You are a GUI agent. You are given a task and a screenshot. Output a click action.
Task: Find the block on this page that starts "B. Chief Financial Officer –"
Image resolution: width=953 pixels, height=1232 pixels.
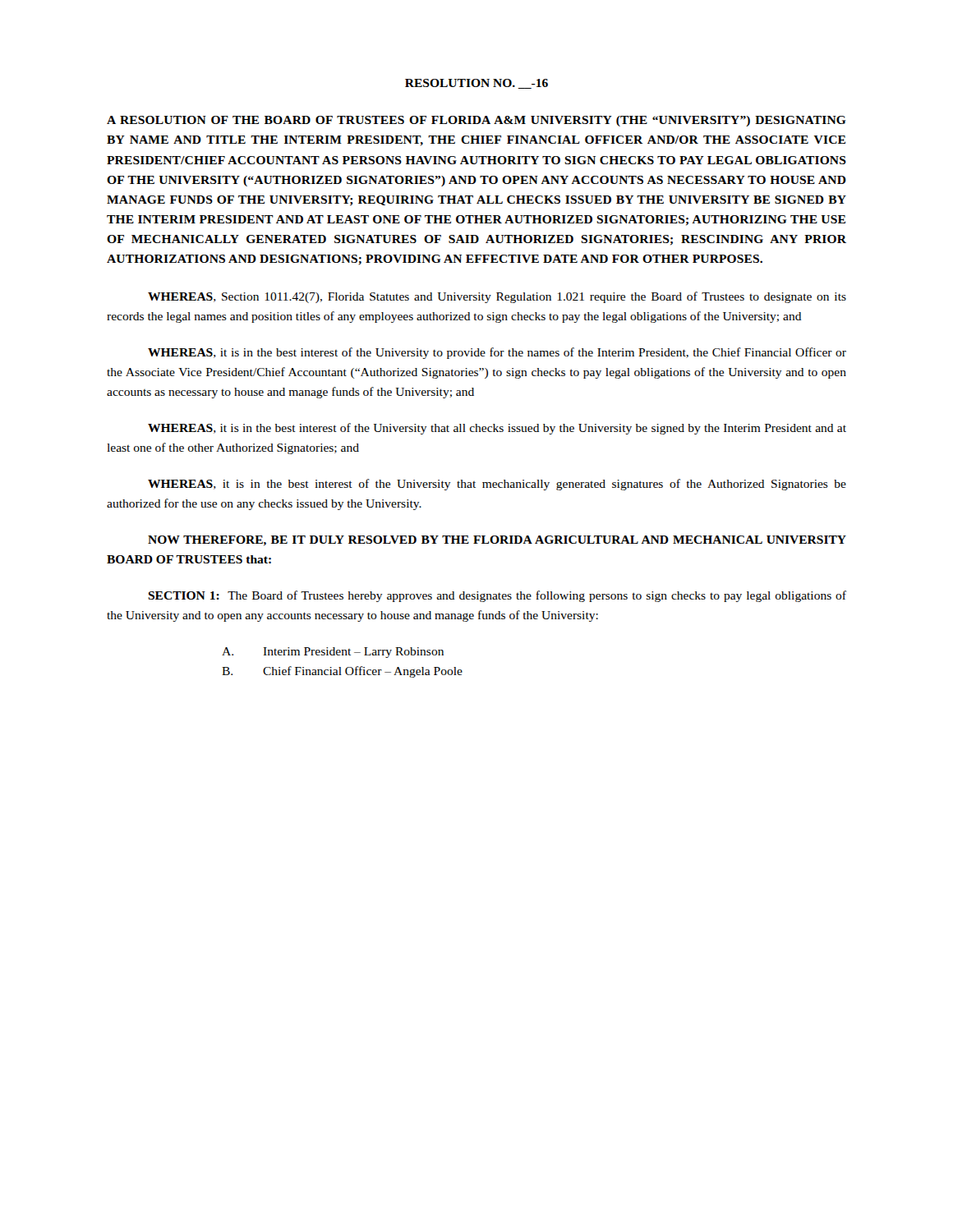[342, 671]
